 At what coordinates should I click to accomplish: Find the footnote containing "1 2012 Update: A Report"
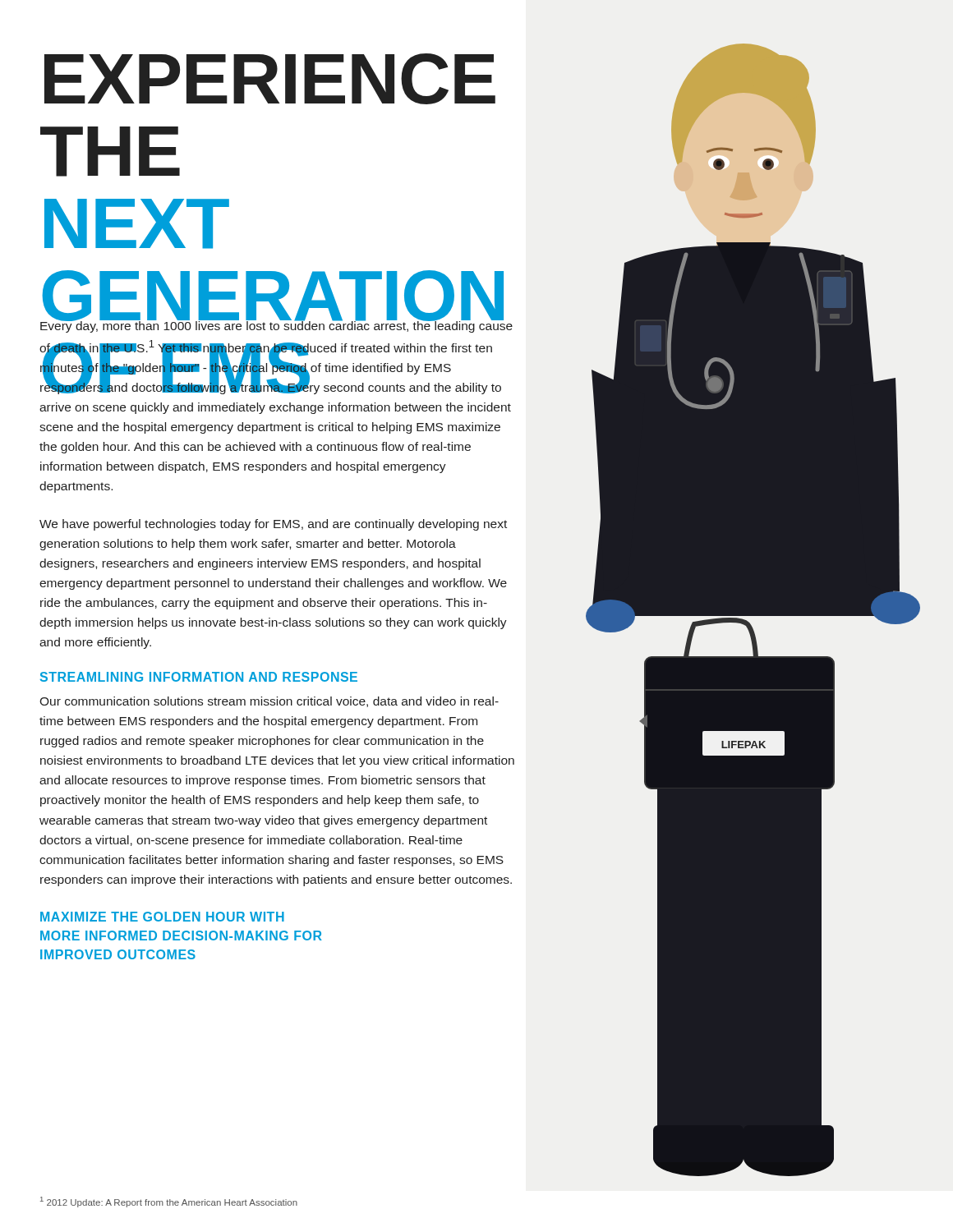[168, 1201]
